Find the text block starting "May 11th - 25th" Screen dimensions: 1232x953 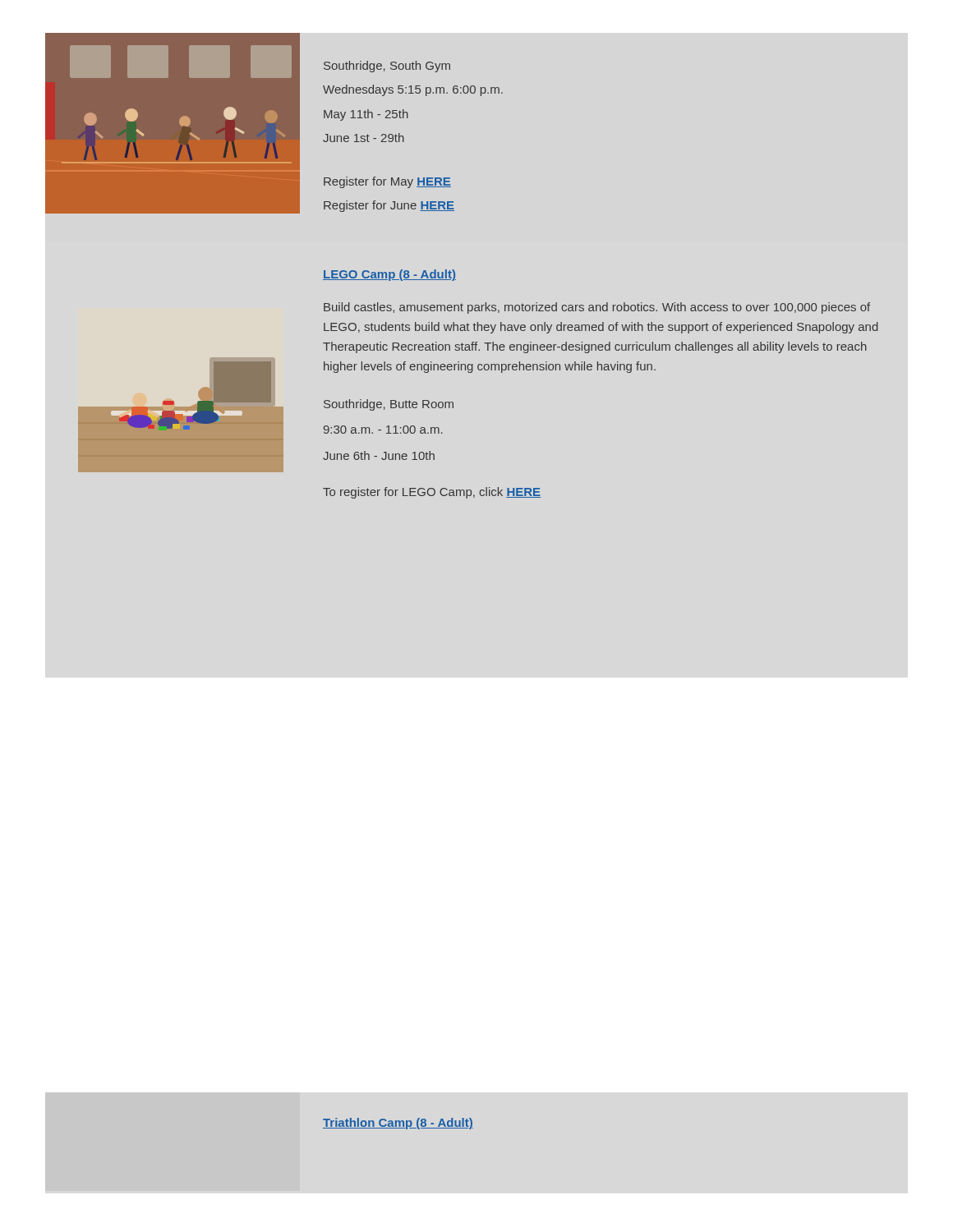coord(366,113)
